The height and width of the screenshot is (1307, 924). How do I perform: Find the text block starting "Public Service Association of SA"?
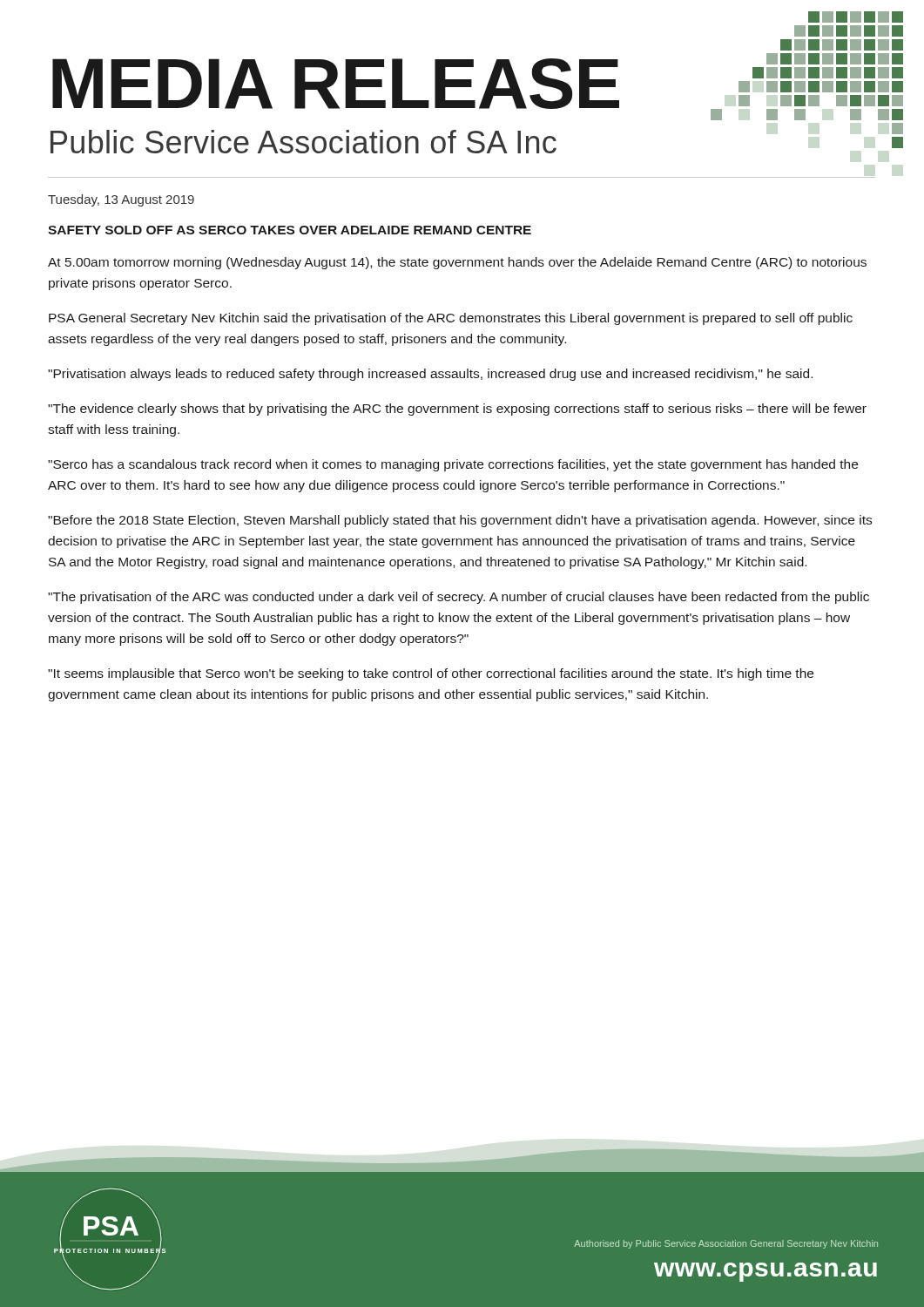tap(462, 143)
